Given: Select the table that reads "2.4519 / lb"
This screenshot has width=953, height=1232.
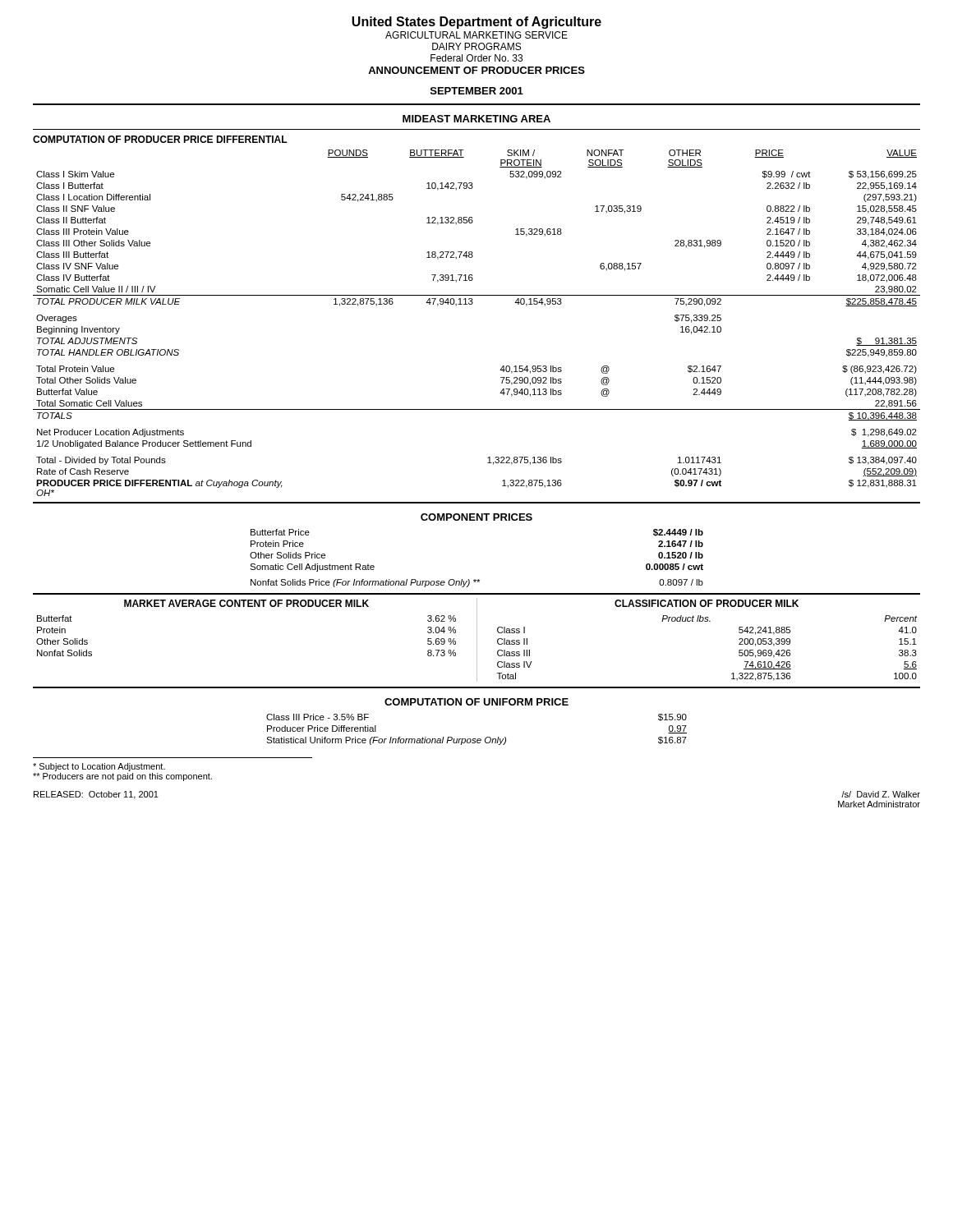Looking at the screenshot, I should (x=476, y=323).
